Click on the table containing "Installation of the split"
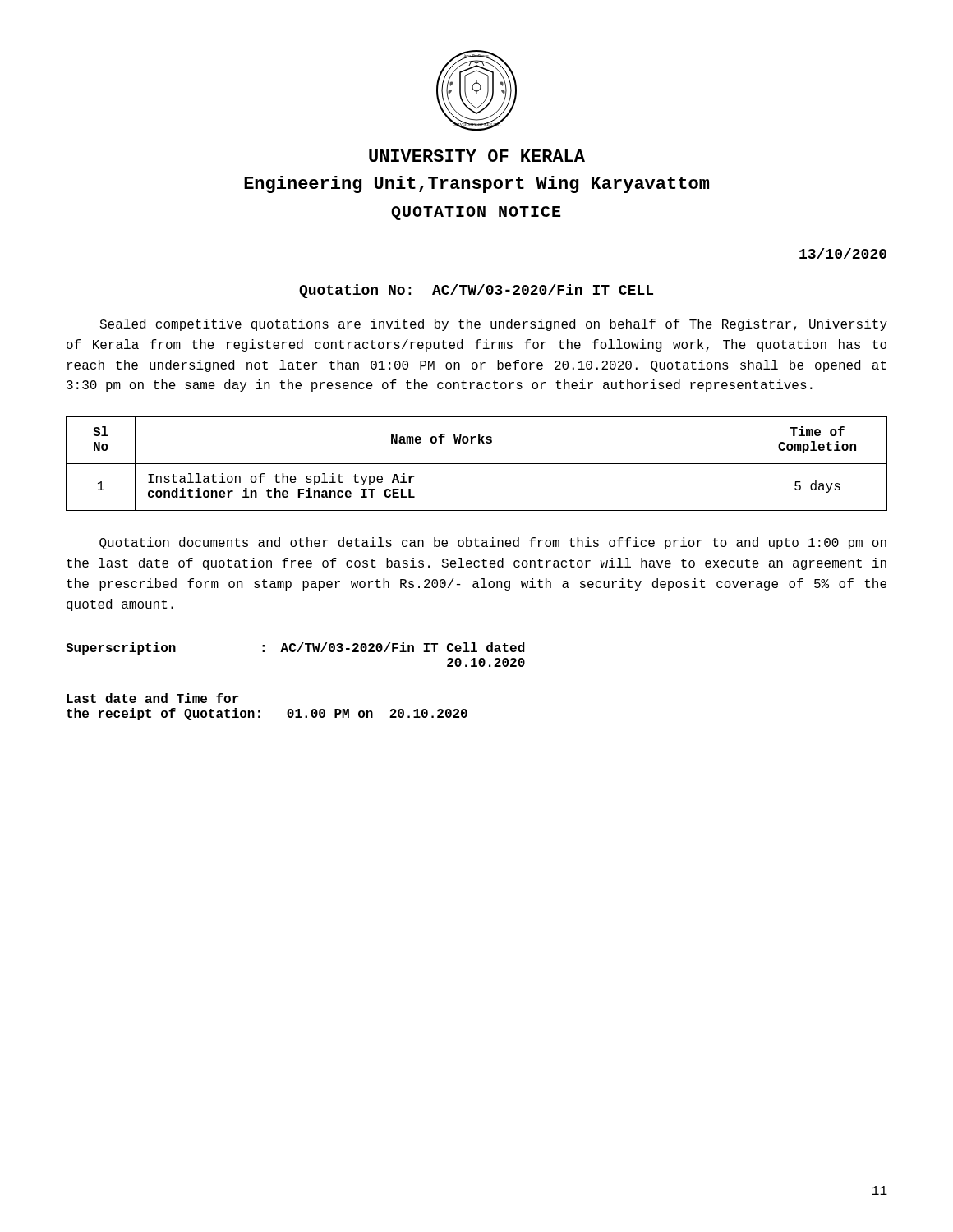The height and width of the screenshot is (1232, 953). click(x=476, y=464)
